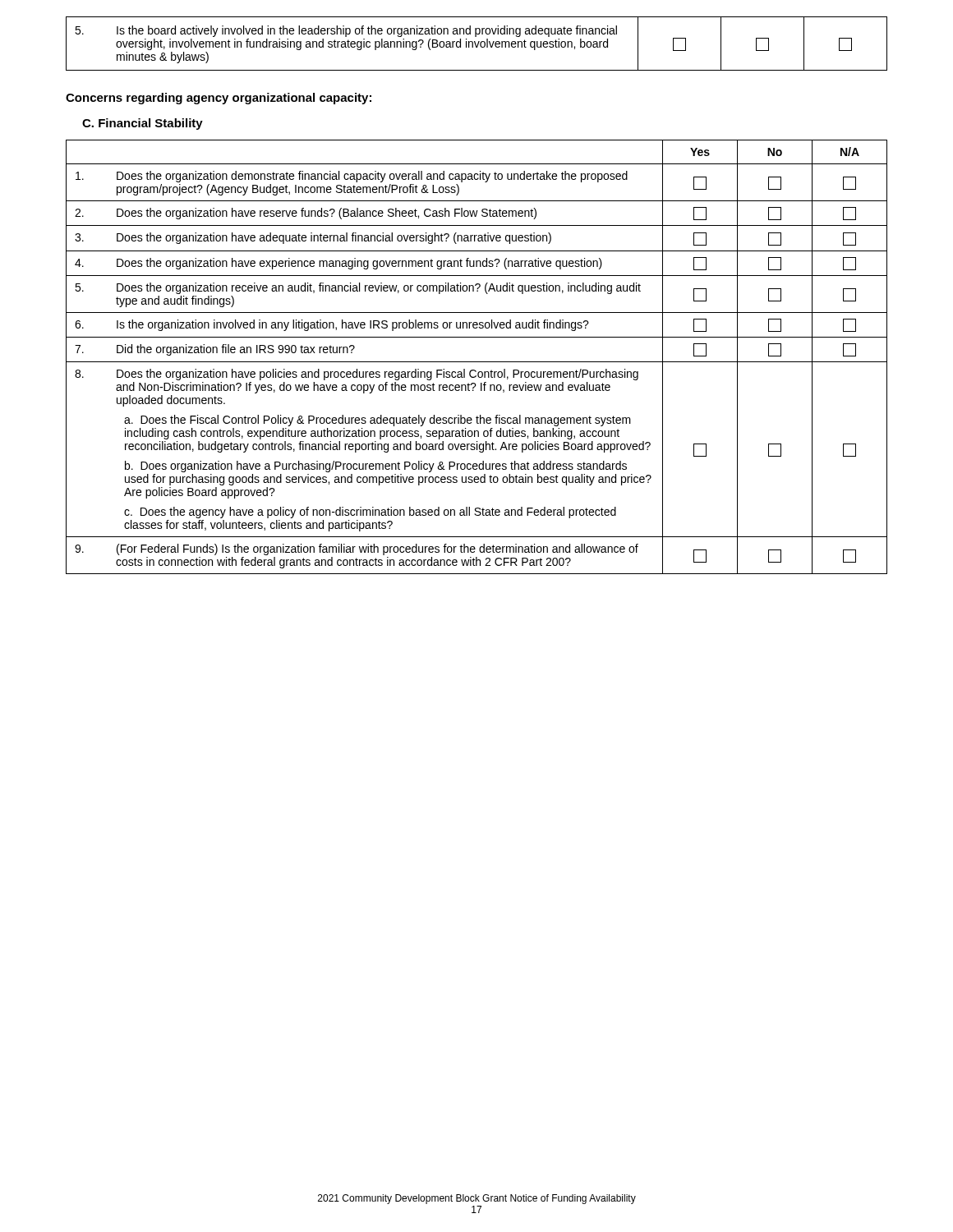Where does it say "C. Financial Stability"?

(x=142, y=123)
